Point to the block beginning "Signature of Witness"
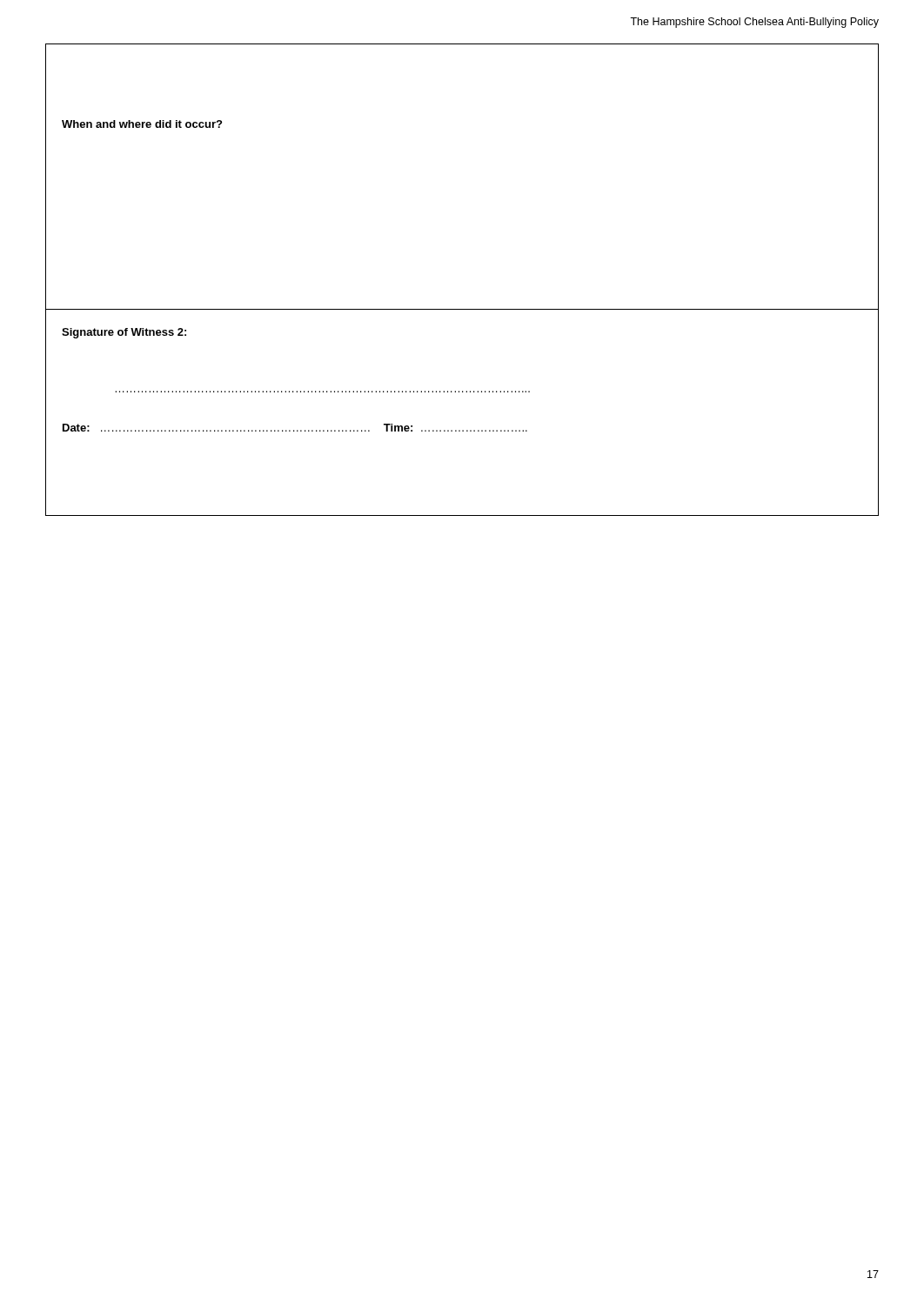The image size is (924, 1305). click(125, 332)
